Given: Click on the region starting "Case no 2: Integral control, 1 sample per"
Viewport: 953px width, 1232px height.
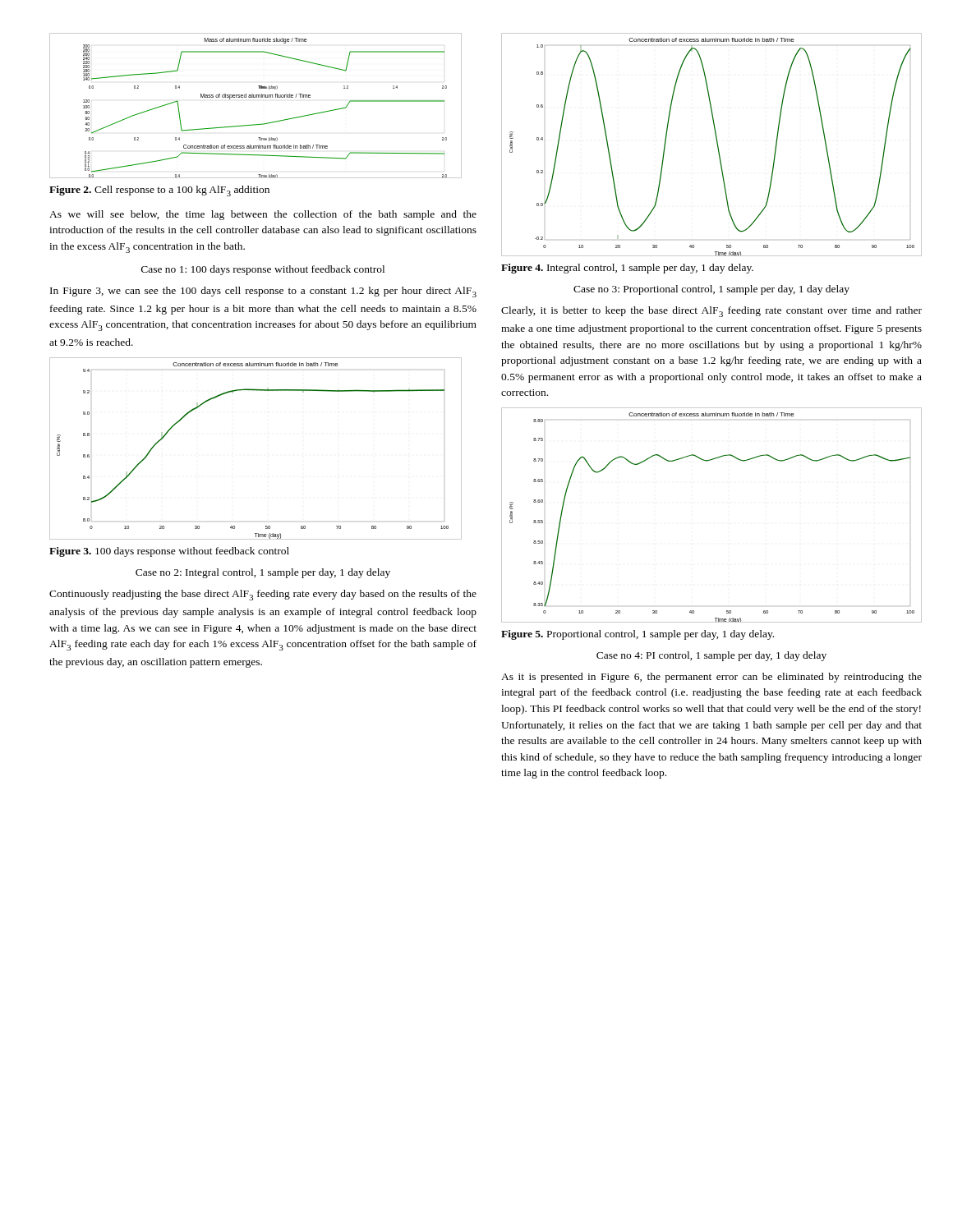Looking at the screenshot, I should [x=263, y=572].
